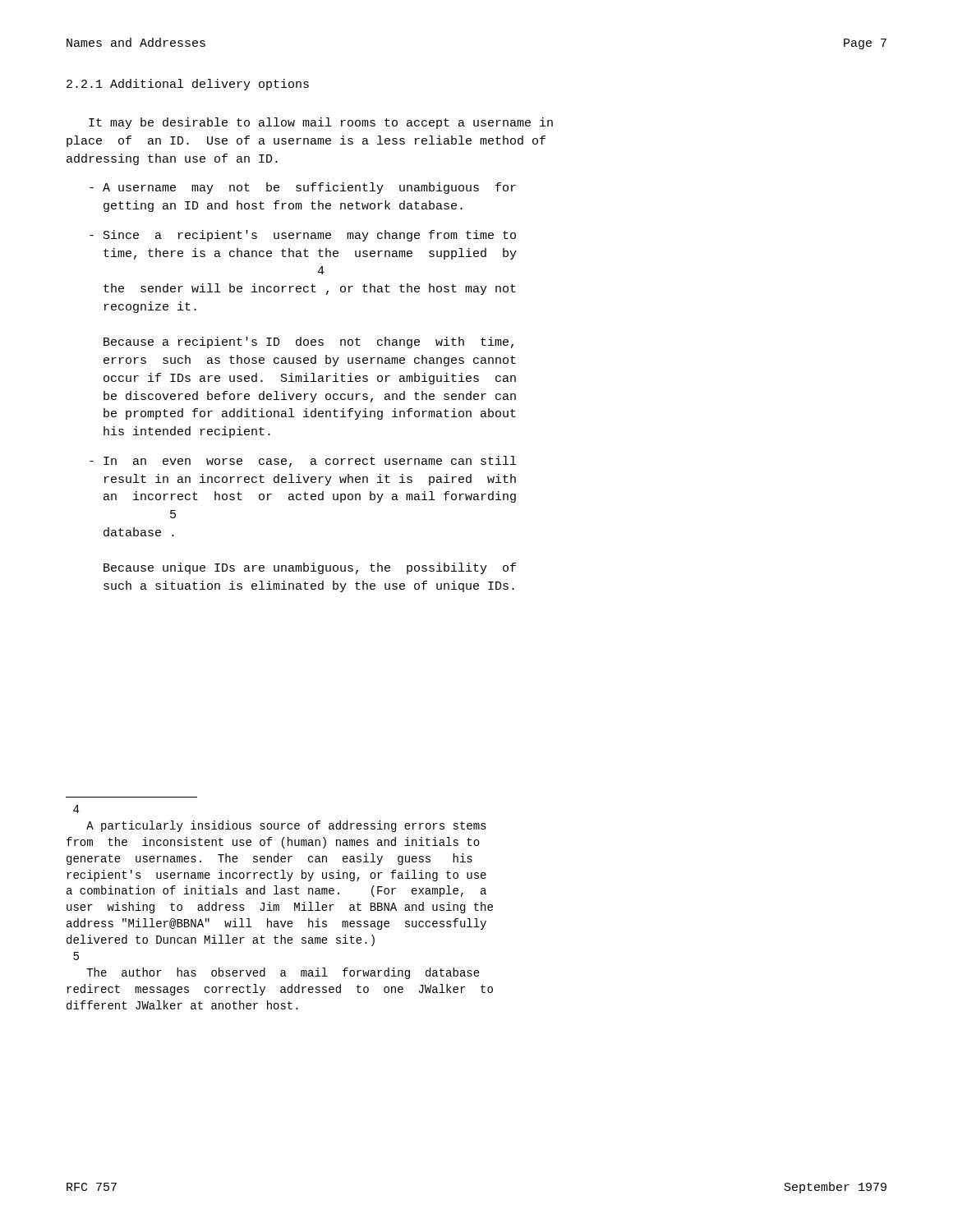This screenshot has height=1232, width=953.
Task: Point to "2.2.1 Additional delivery options"
Action: click(x=188, y=85)
